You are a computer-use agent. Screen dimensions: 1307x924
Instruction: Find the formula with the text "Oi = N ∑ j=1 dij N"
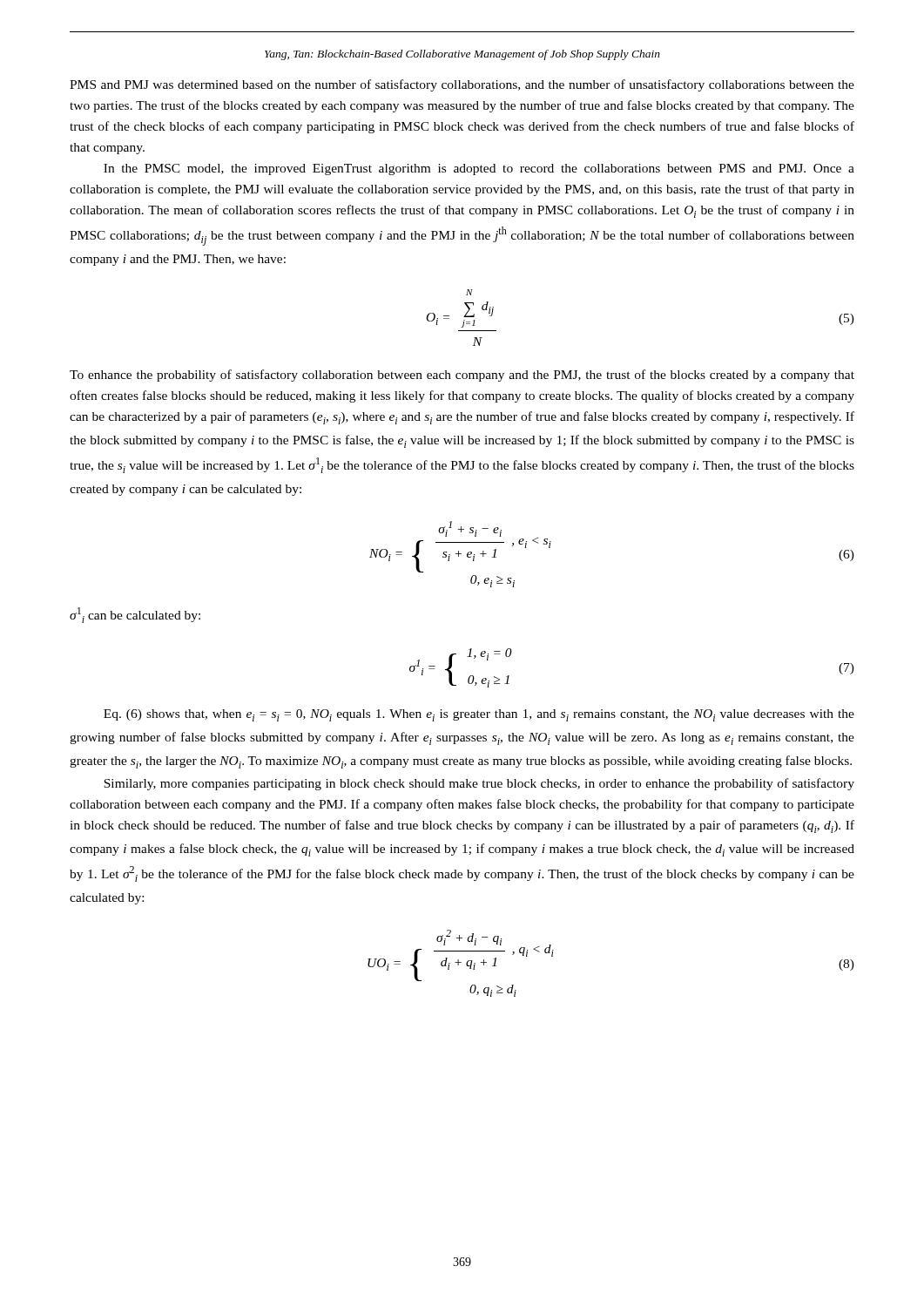tap(469, 292)
